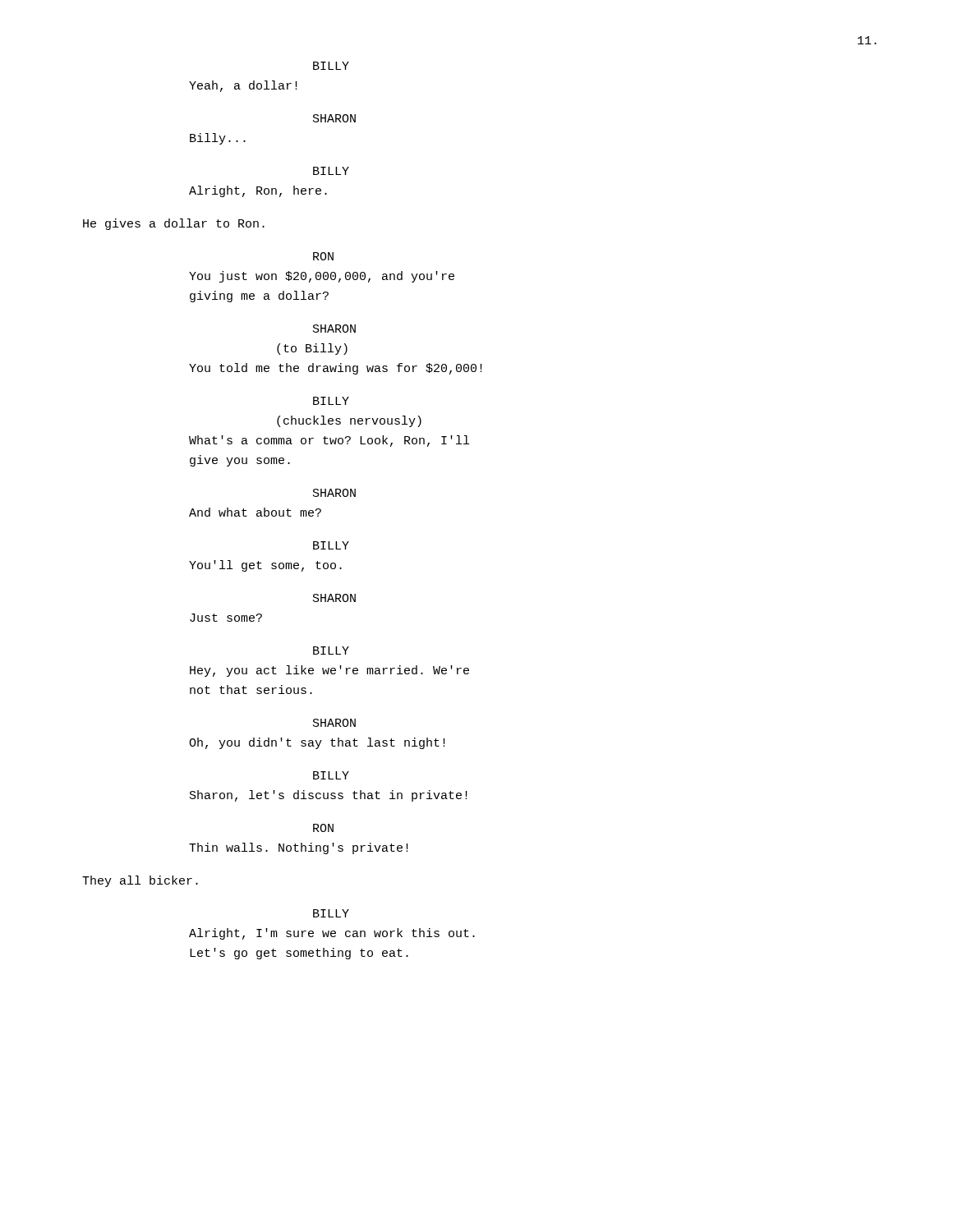The height and width of the screenshot is (1232, 953).
Task: Where is the passage that starts "SHARON (to Billy) You"?
Action: [x=334, y=329]
